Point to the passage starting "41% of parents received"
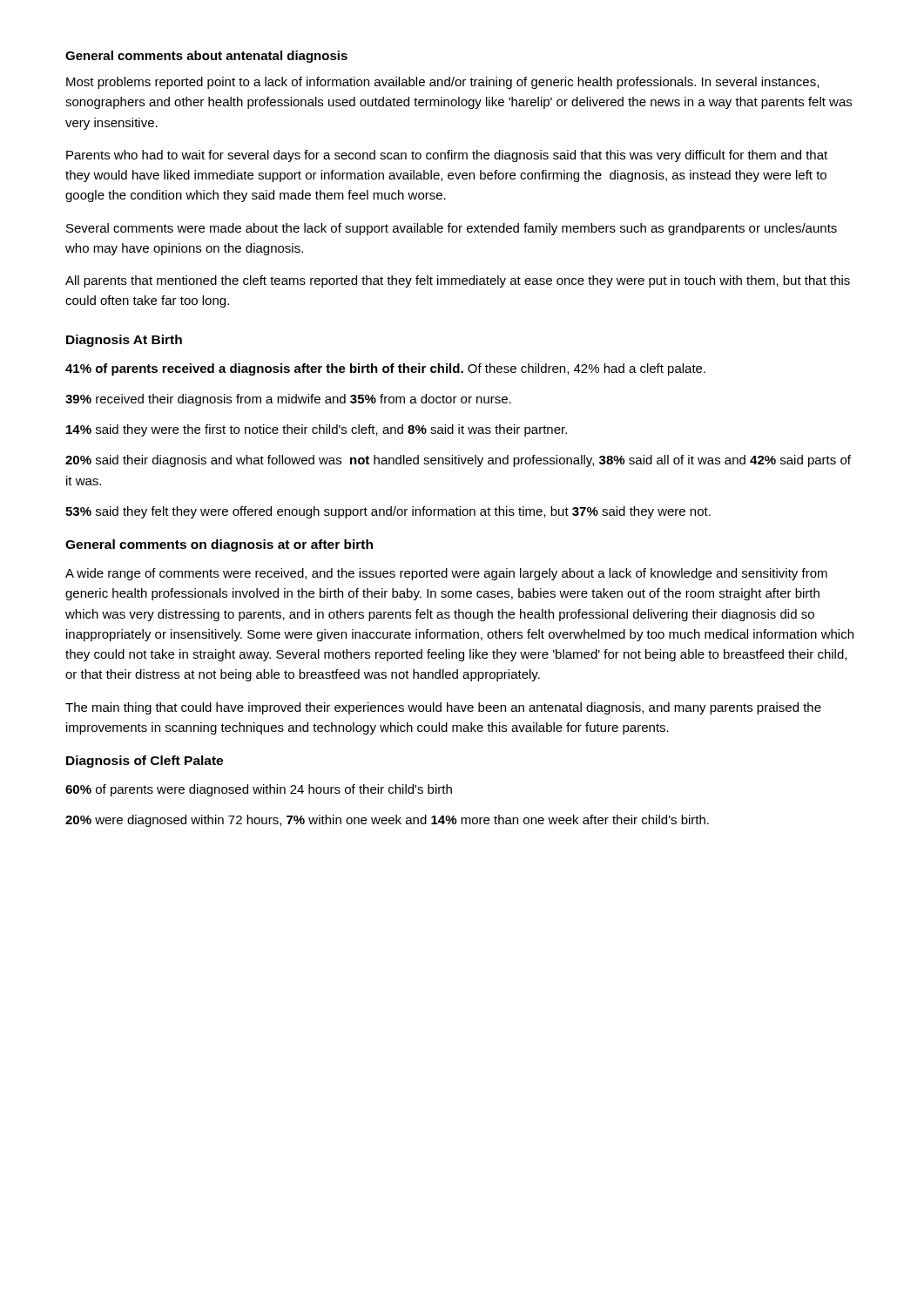 (x=386, y=368)
